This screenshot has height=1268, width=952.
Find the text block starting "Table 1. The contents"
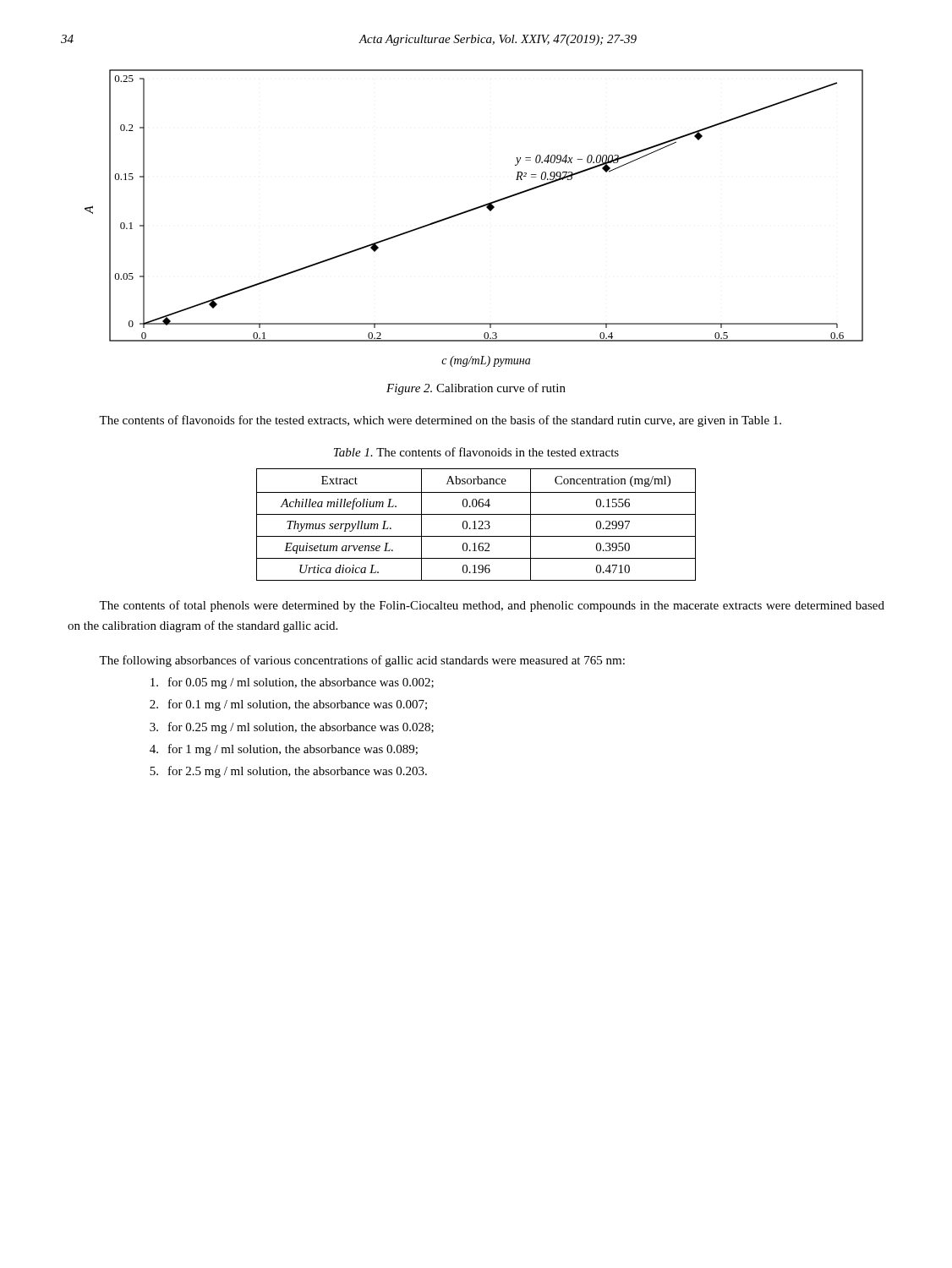pos(476,452)
